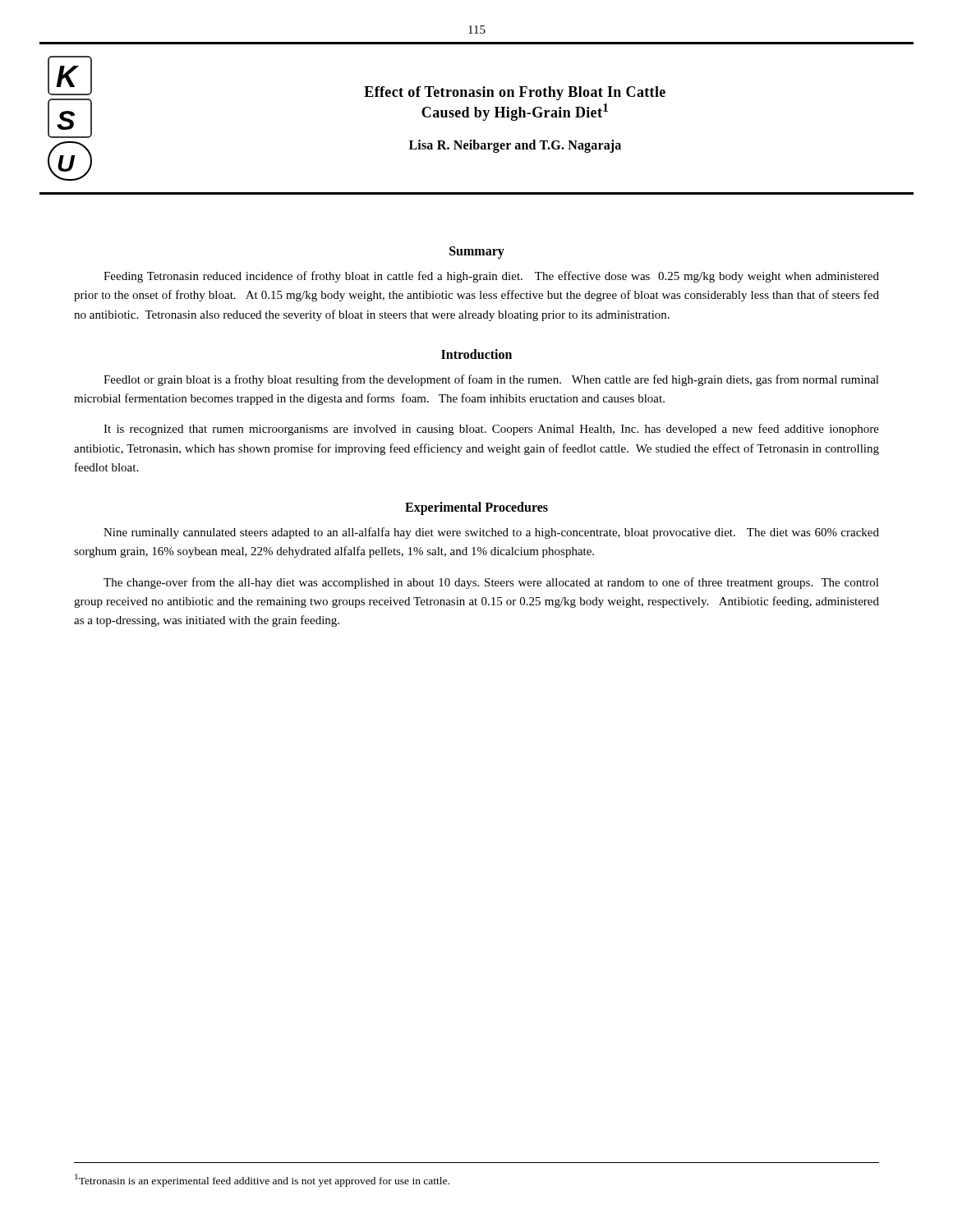Select the text block containing "Nine ruminally cannulated steers"
The height and width of the screenshot is (1232, 953).
click(476, 542)
